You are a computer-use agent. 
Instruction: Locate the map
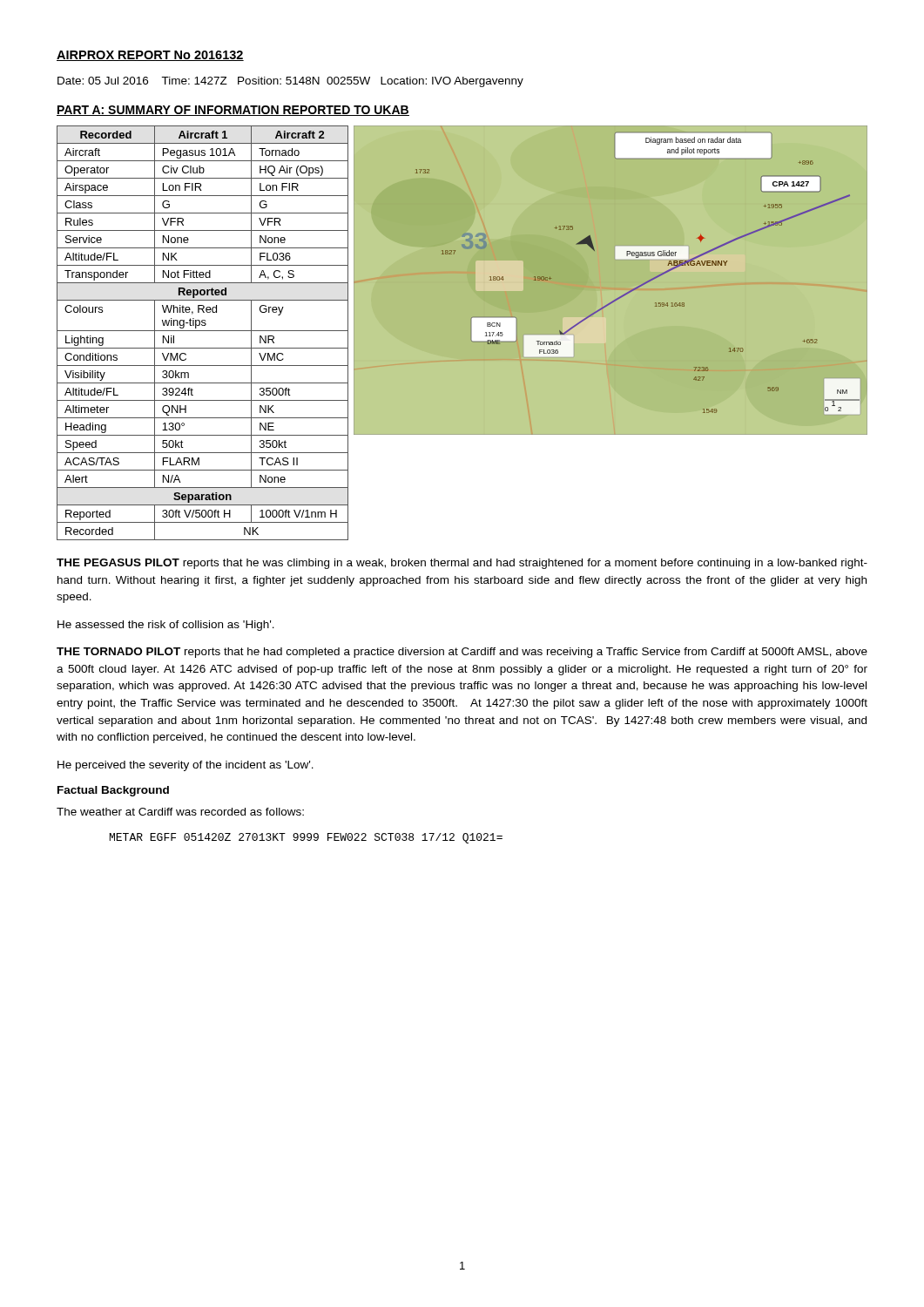pos(610,280)
